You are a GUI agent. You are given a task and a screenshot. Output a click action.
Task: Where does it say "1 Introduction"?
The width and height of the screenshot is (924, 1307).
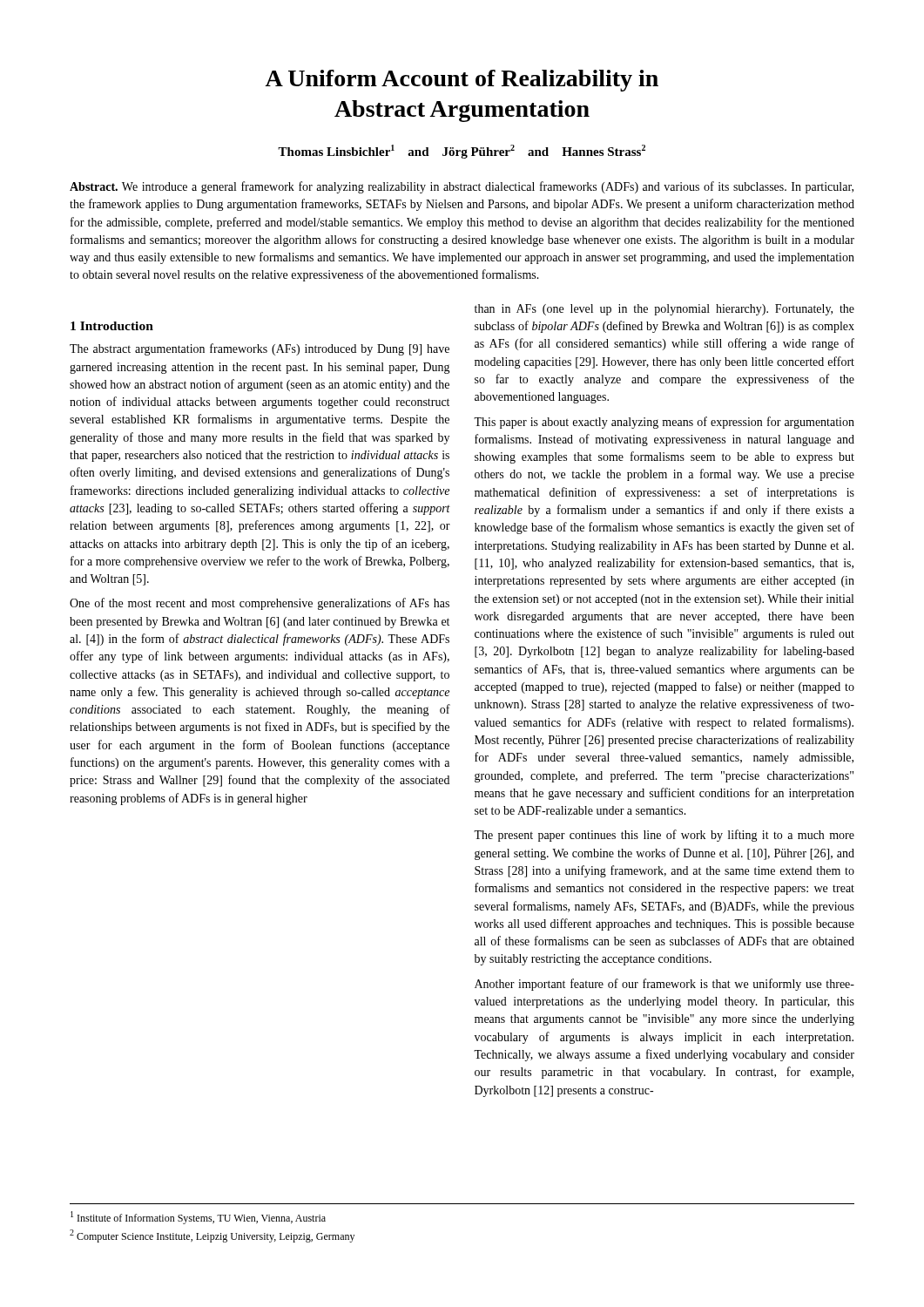coord(111,325)
